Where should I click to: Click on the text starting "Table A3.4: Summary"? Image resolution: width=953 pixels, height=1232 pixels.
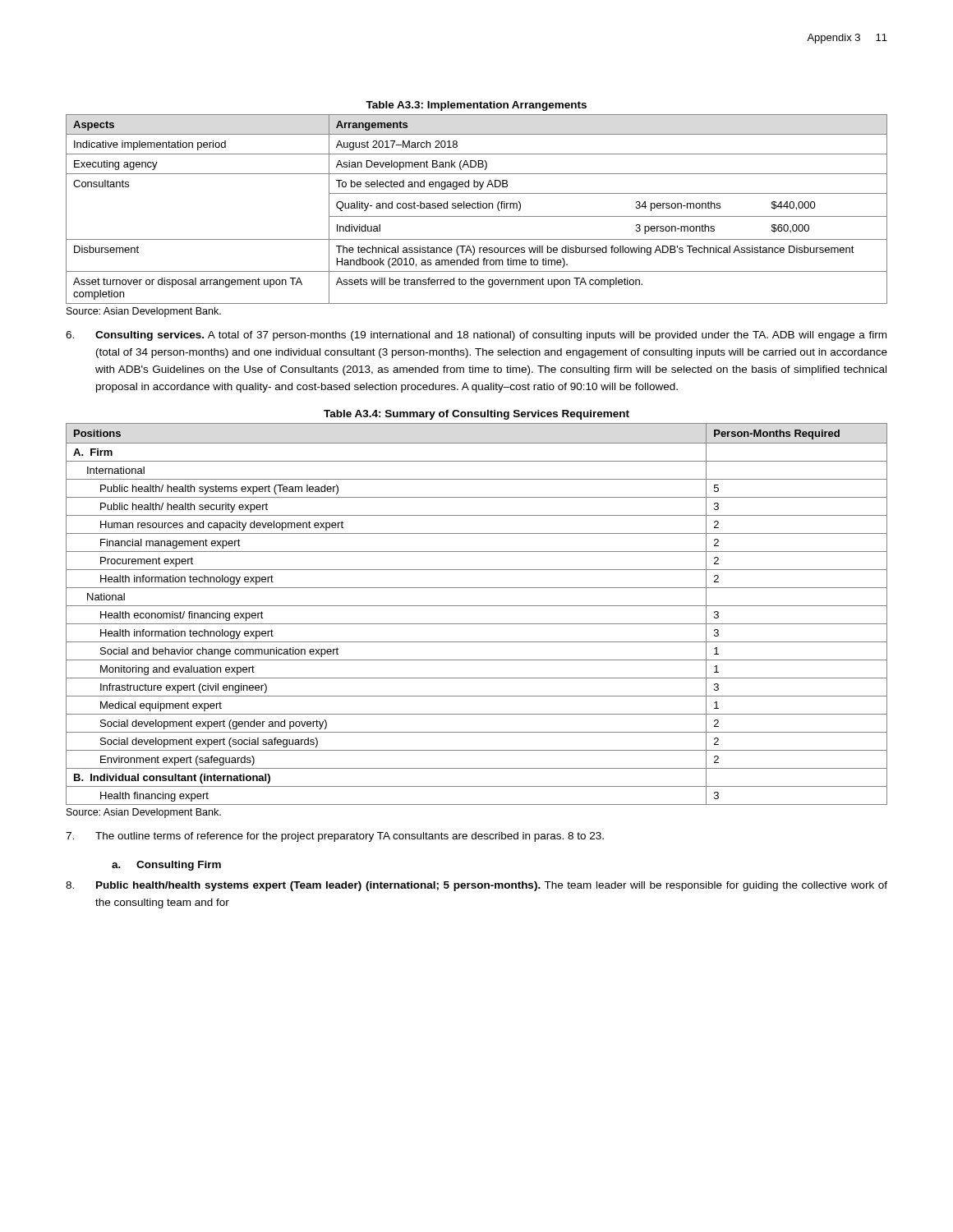pyautogui.click(x=476, y=413)
